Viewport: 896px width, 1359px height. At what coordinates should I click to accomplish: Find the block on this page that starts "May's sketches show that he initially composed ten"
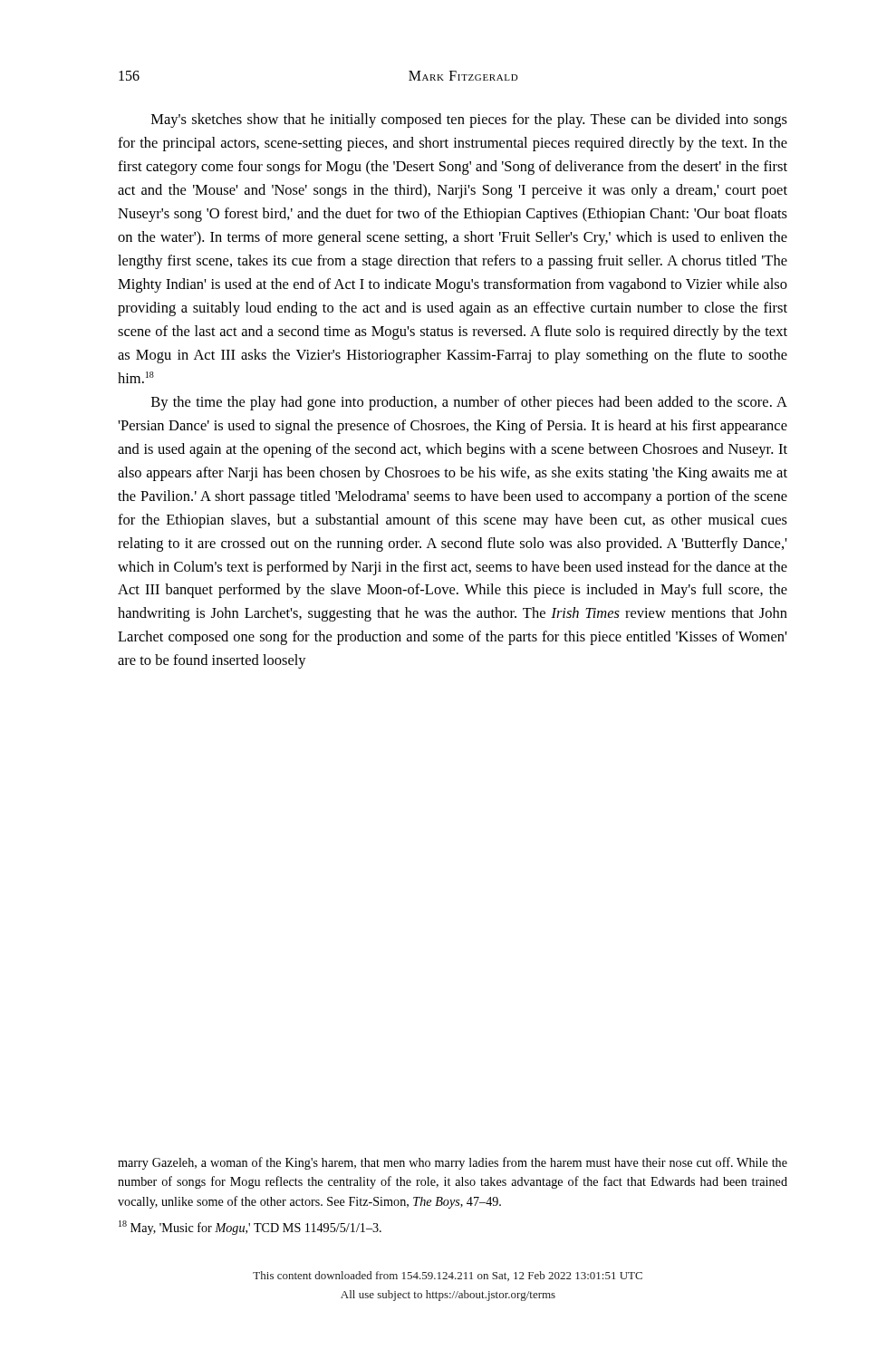[x=453, y=390]
